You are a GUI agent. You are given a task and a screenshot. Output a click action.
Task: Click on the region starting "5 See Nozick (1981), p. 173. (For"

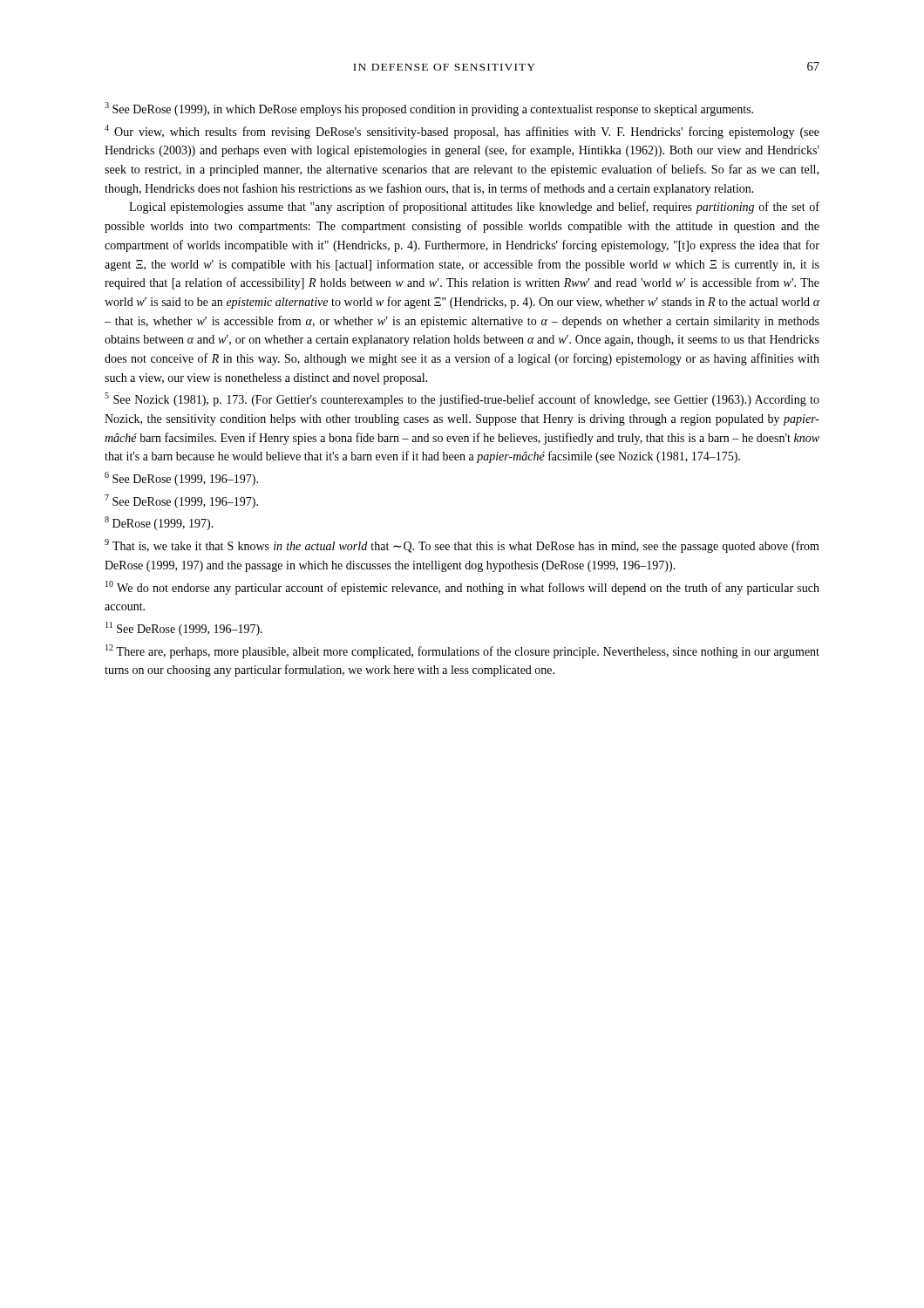(462, 427)
